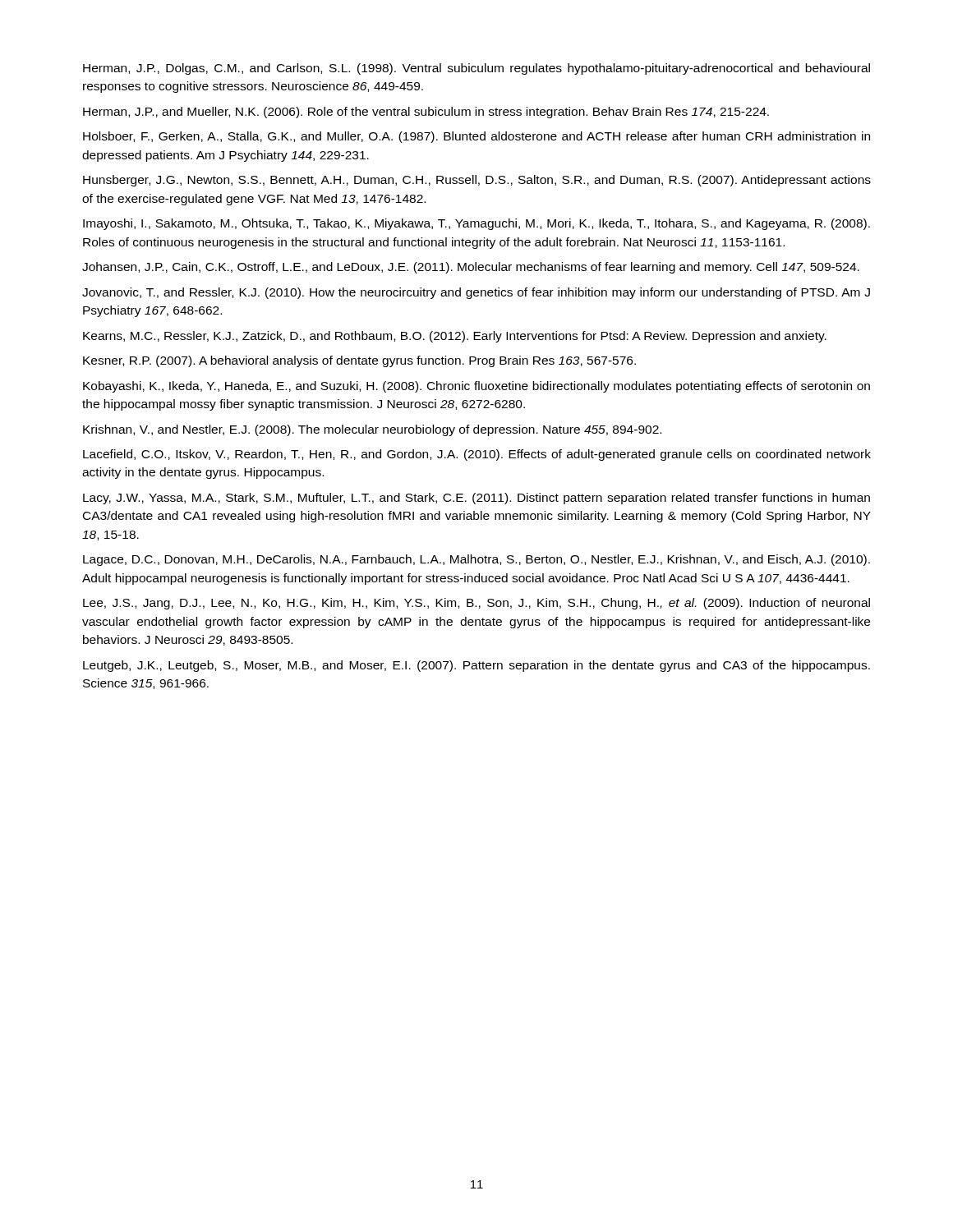Select the list item containing "Herman, J.P., Dolgas, C.M.,"
This screenshot has height=1232, width=953.
[x=476, y=77]
